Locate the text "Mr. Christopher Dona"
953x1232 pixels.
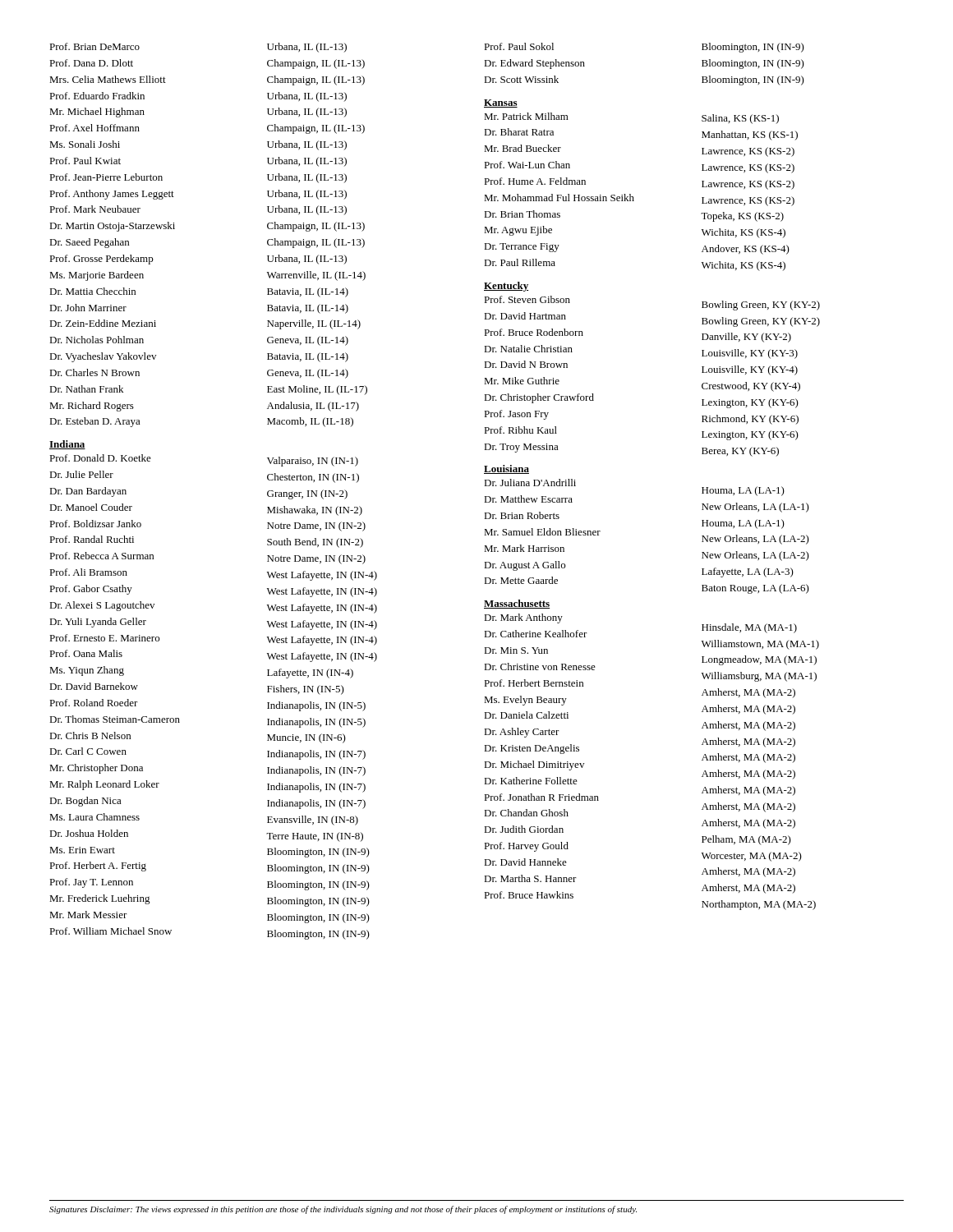pos(96,768)
